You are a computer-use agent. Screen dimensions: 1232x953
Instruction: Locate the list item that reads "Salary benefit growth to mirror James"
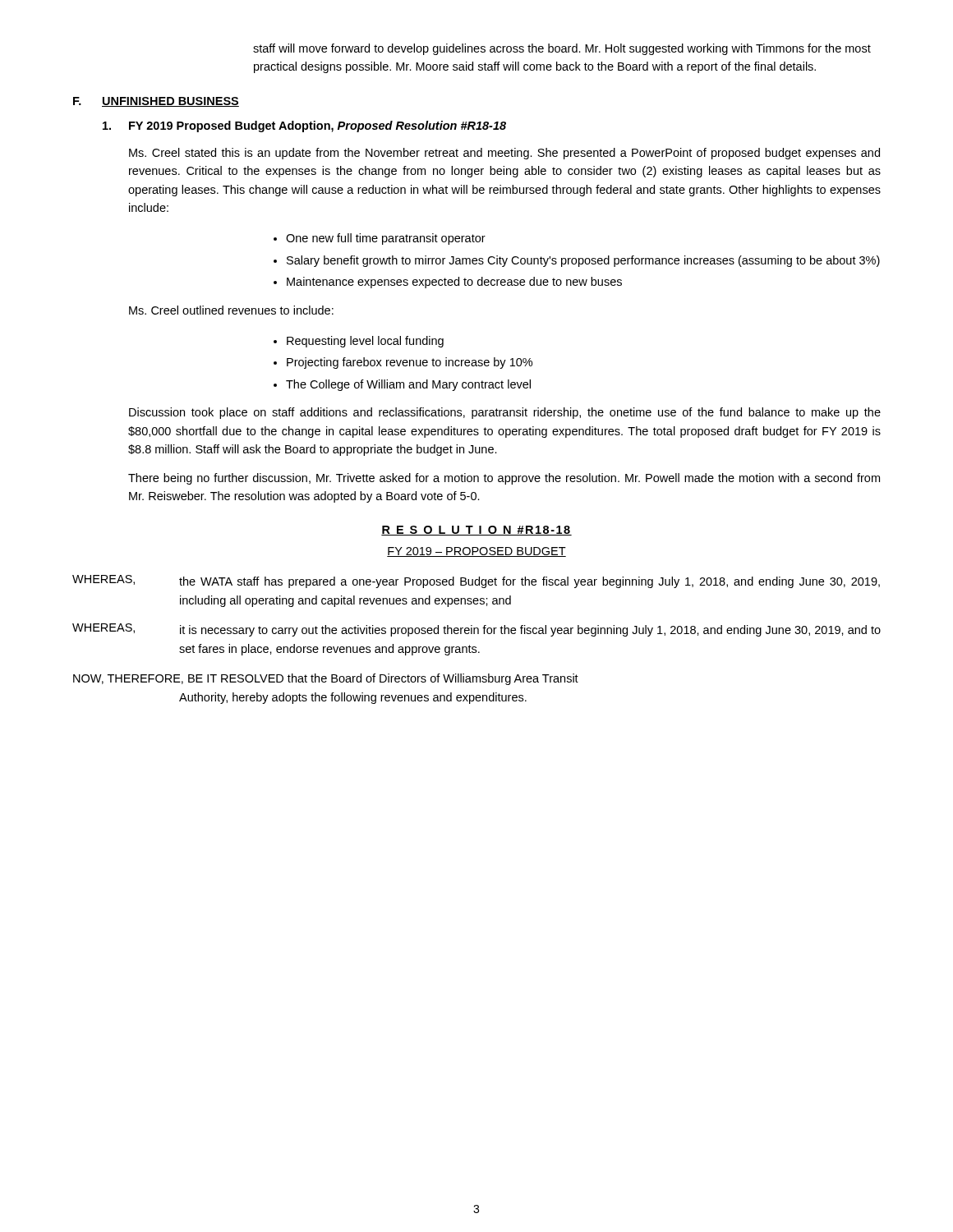583,260
